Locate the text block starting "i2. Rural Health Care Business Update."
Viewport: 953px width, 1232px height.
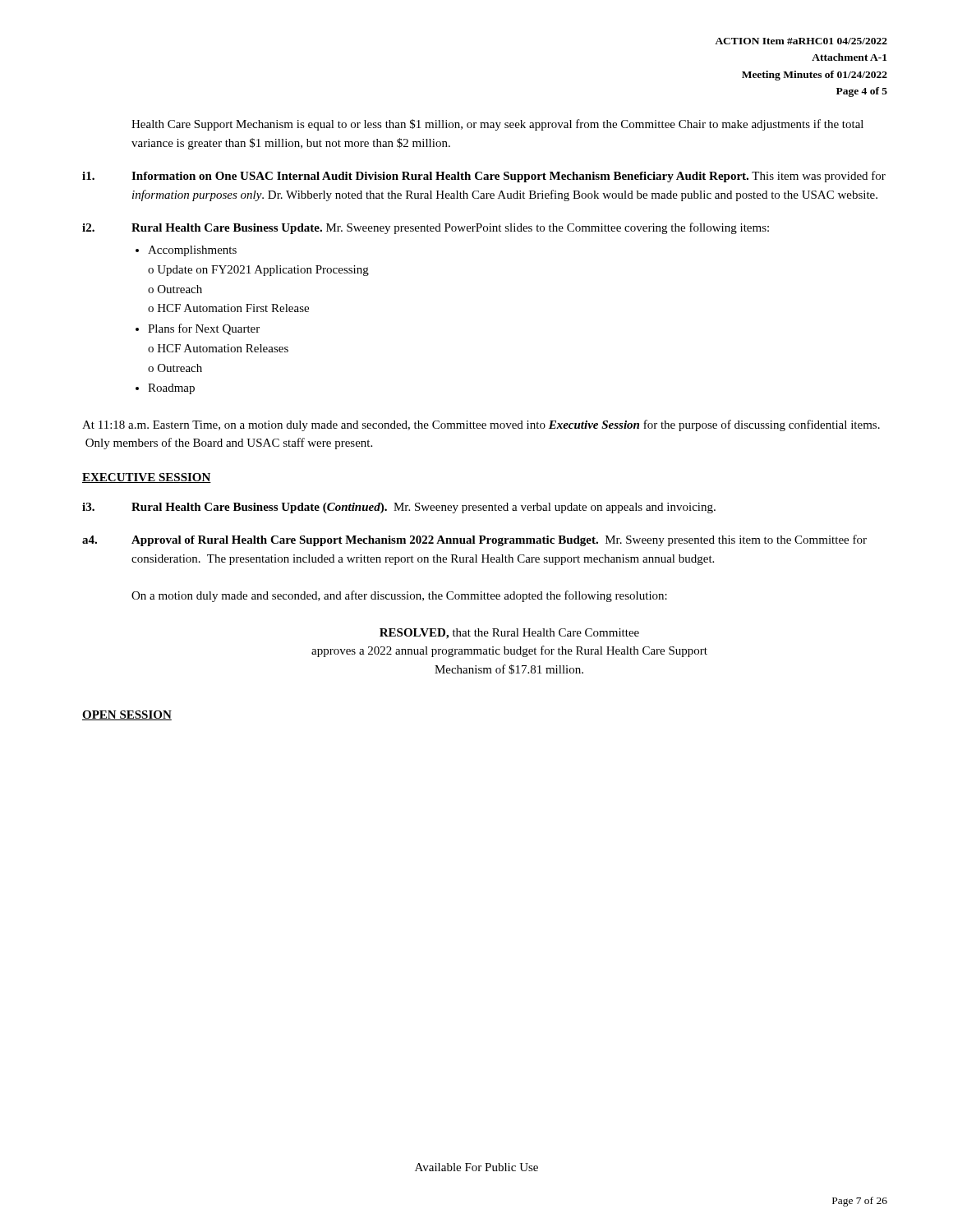(x=426, y=228)
